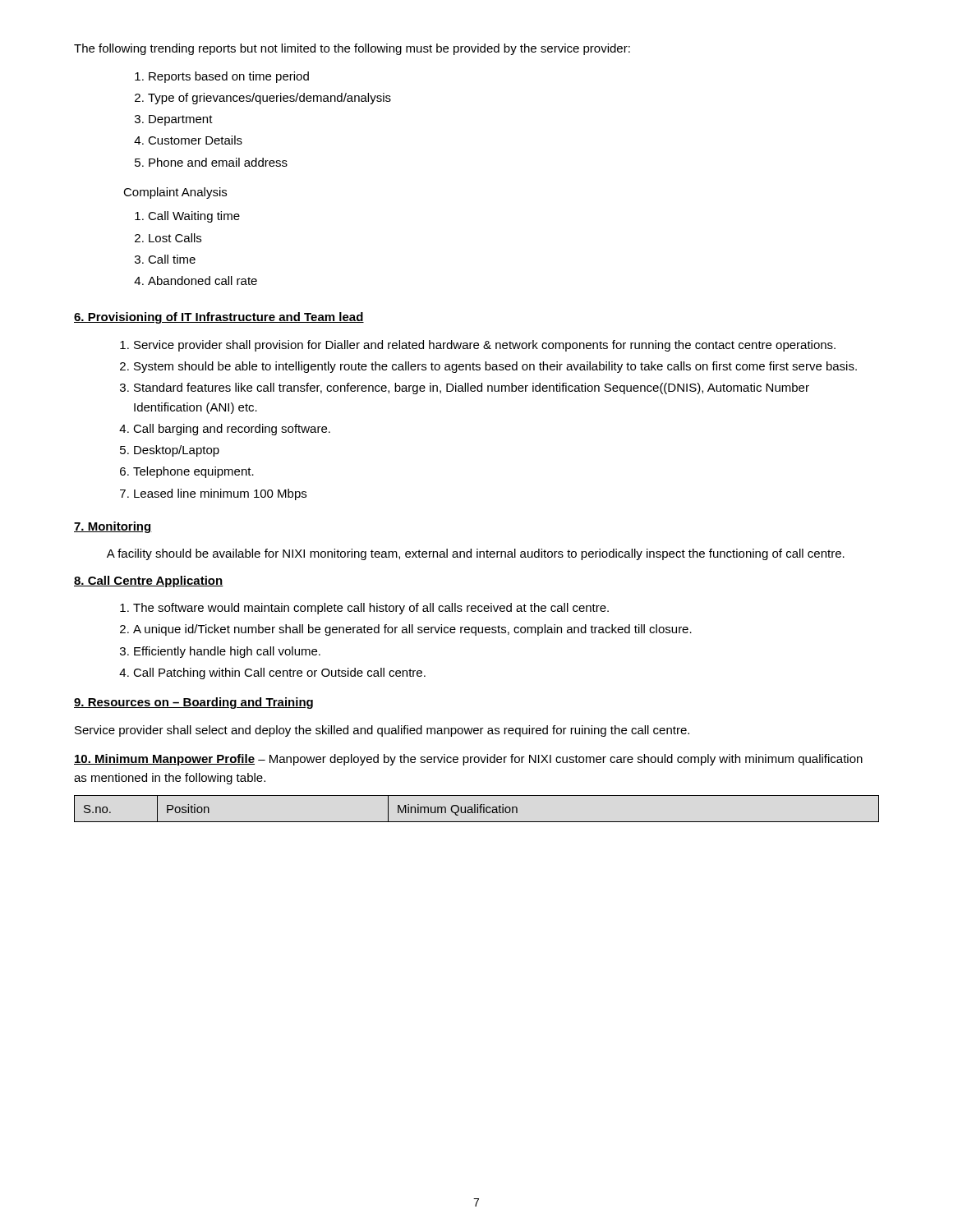953x1232 pixels.
Task: Locate the block of text that opens with "Service provider shall select and deploy the"
Action: click(382, 729)
